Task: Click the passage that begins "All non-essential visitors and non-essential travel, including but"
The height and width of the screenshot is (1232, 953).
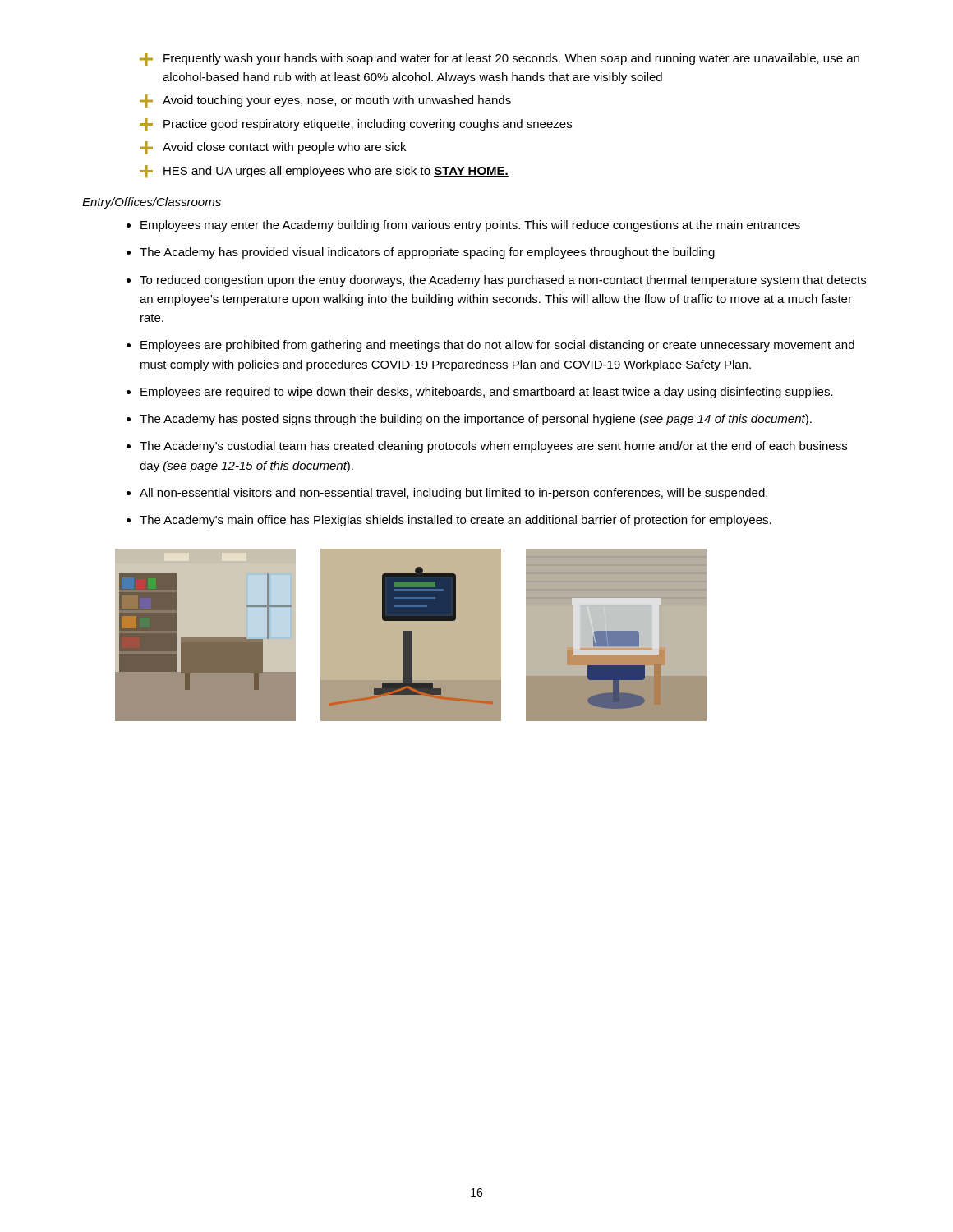Action: point(454,492)
